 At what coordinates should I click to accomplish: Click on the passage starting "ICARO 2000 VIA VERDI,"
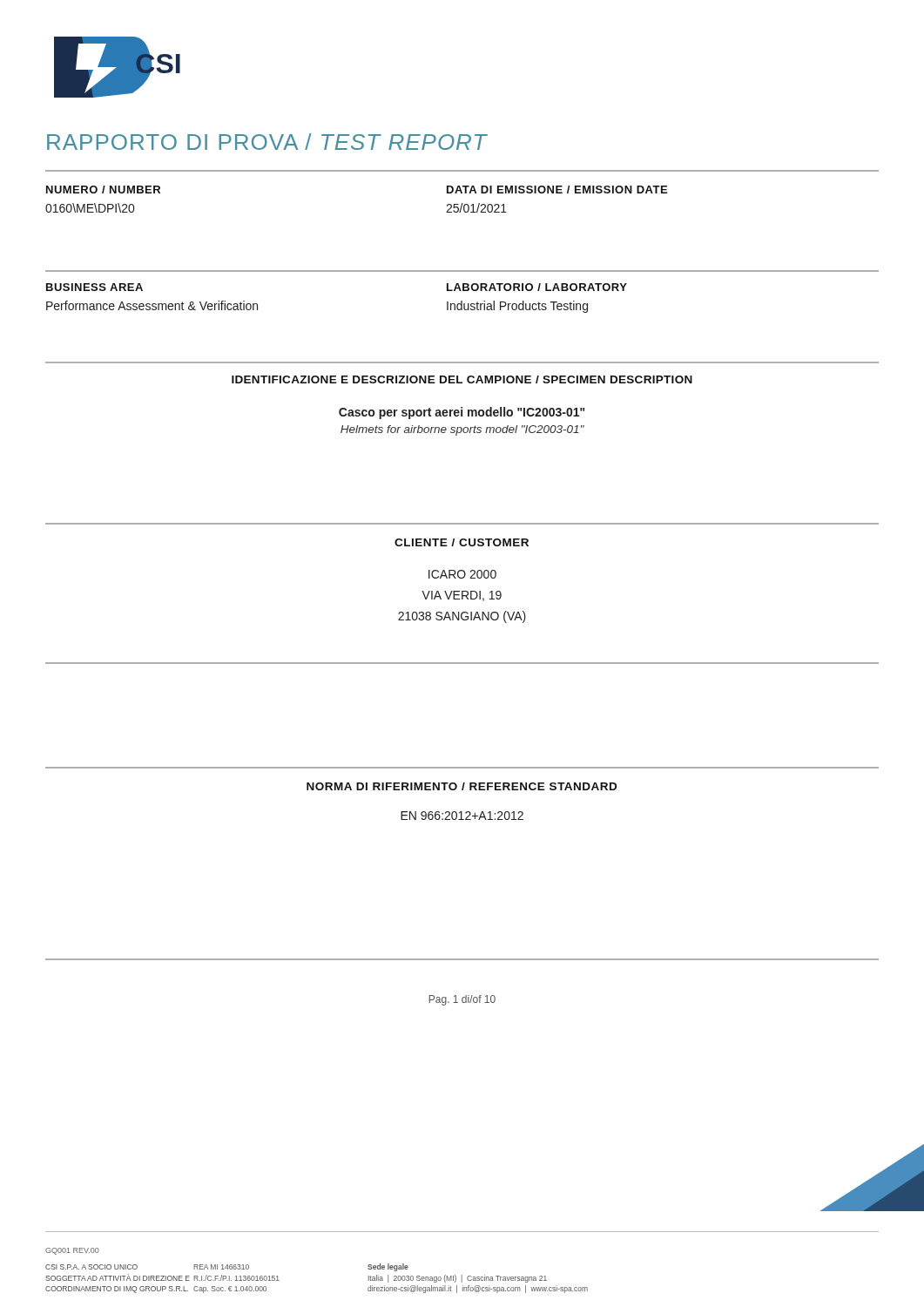coord(462,595)
